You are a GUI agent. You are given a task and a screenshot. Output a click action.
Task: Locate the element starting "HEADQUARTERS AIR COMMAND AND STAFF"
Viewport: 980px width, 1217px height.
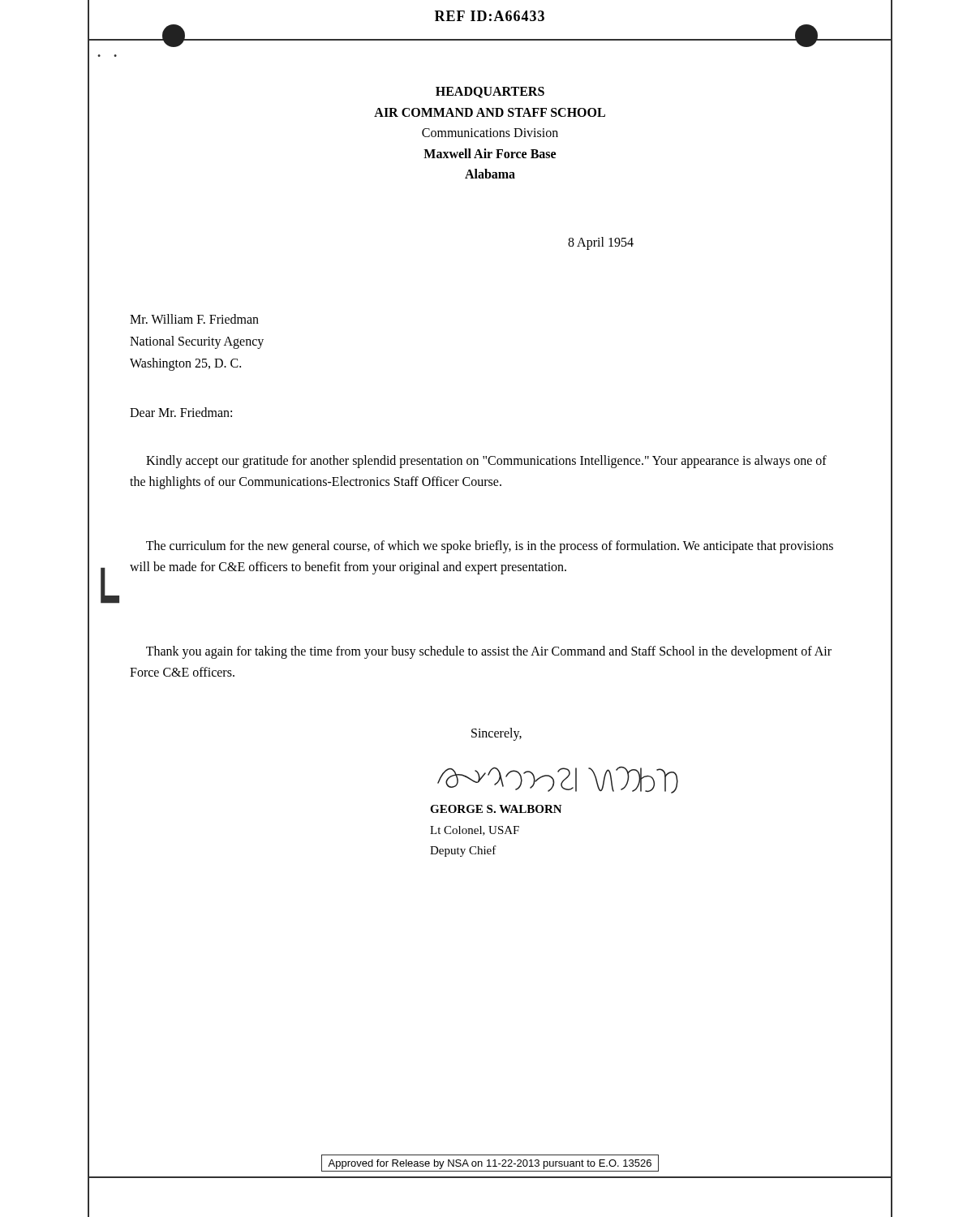[490, 133]
